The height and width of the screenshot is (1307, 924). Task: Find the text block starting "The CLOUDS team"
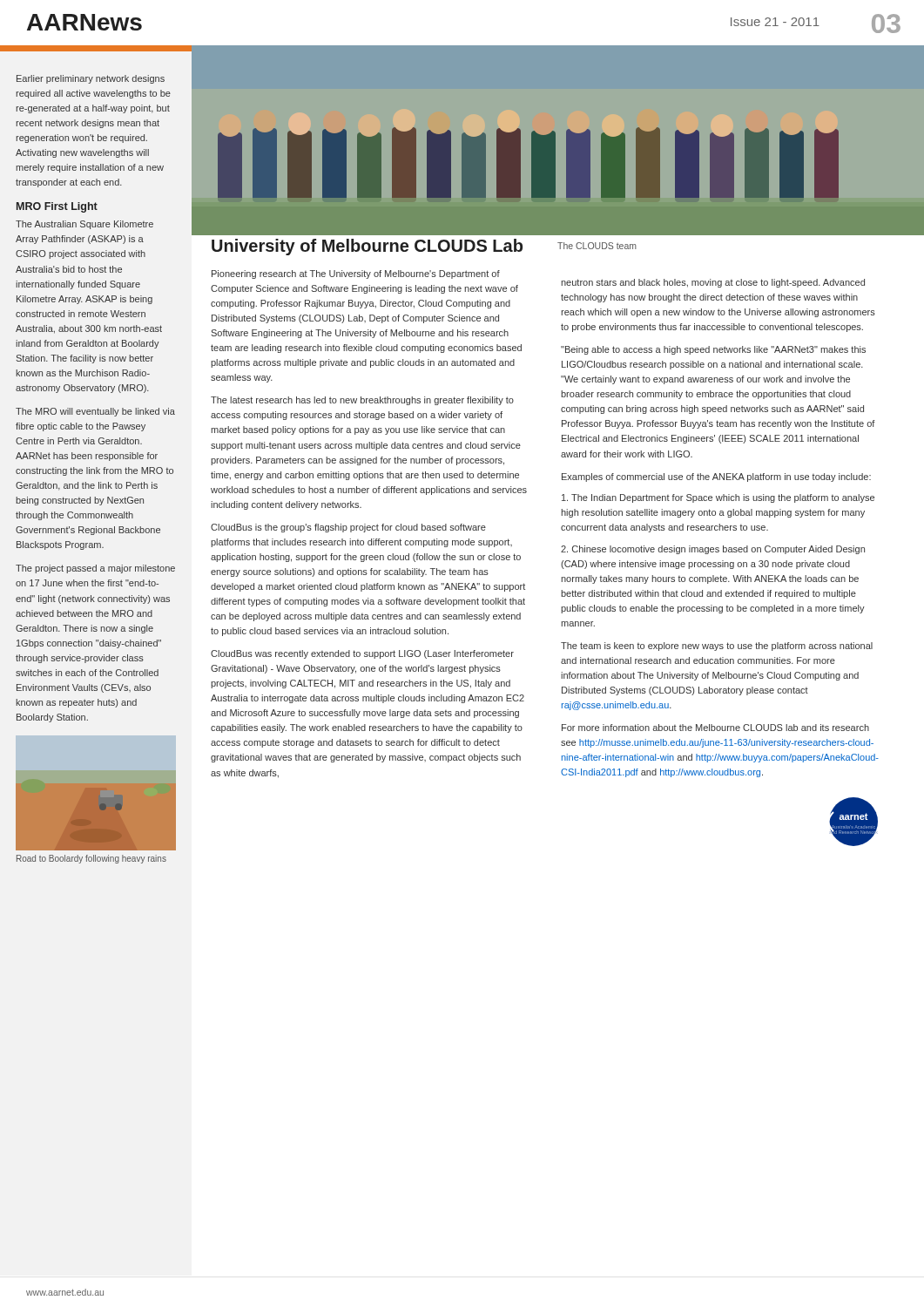(x=597, y=246)
